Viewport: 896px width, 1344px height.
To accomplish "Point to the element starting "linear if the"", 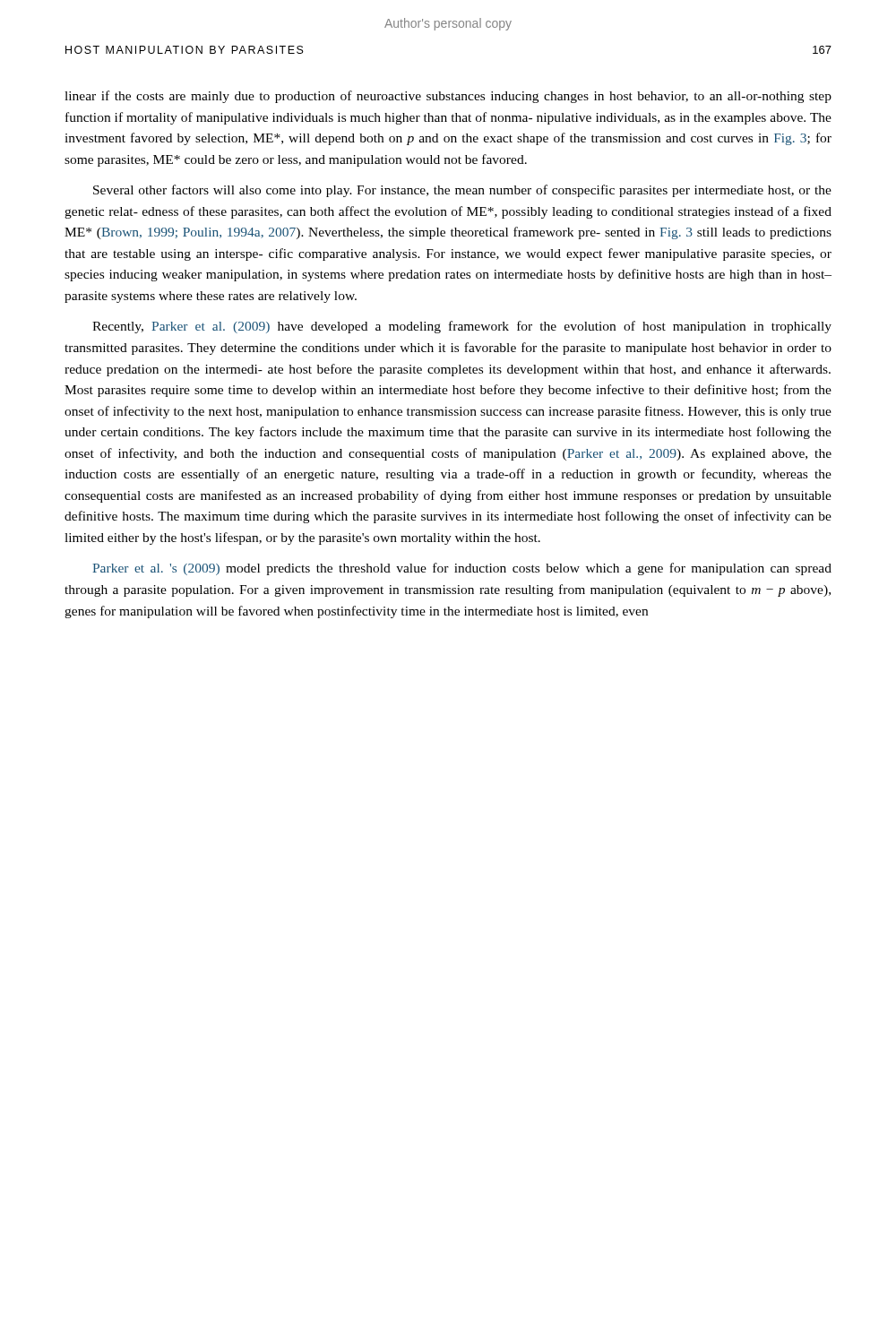I will (448, 127).
